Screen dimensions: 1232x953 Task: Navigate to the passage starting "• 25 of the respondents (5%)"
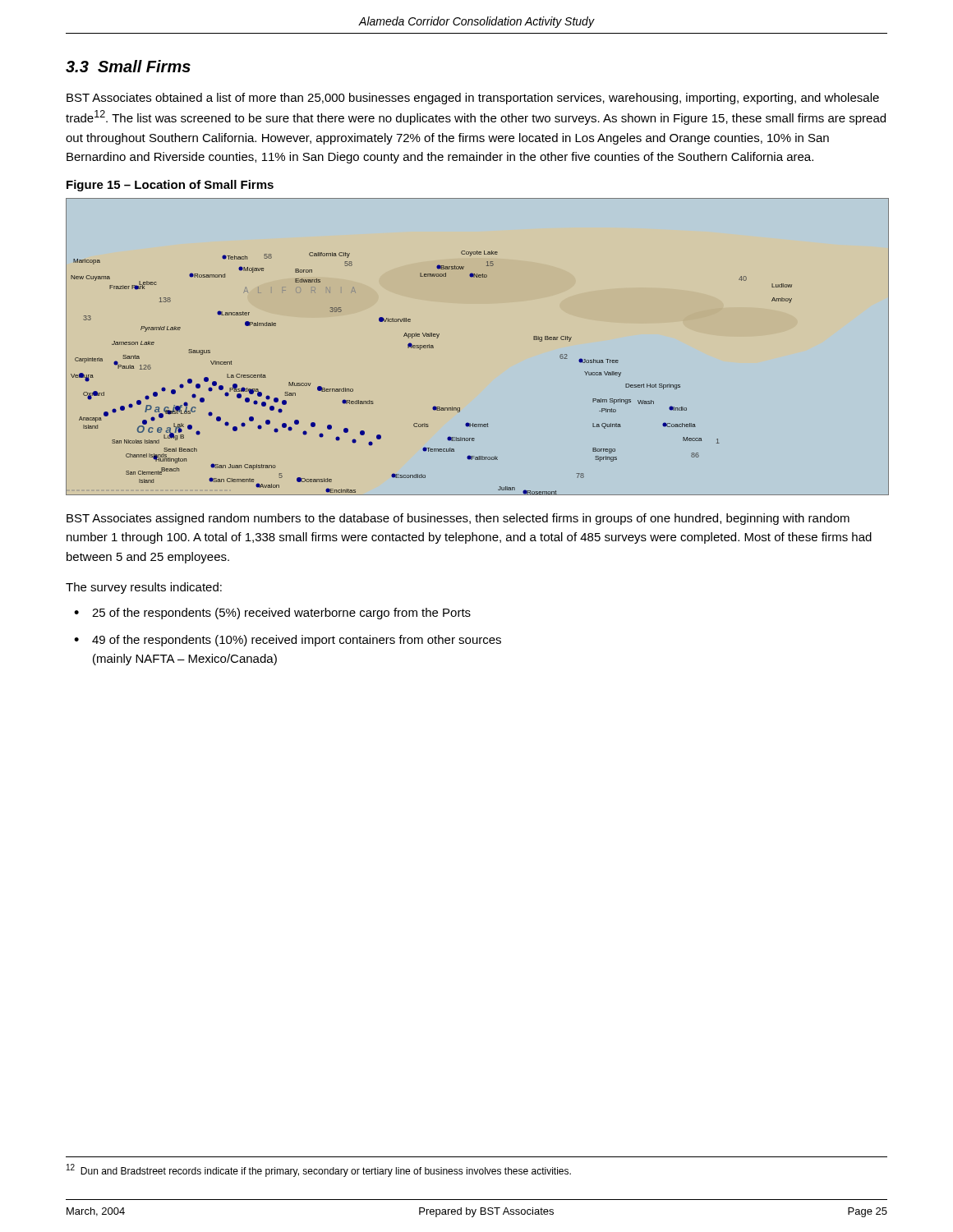click(481, 613)
